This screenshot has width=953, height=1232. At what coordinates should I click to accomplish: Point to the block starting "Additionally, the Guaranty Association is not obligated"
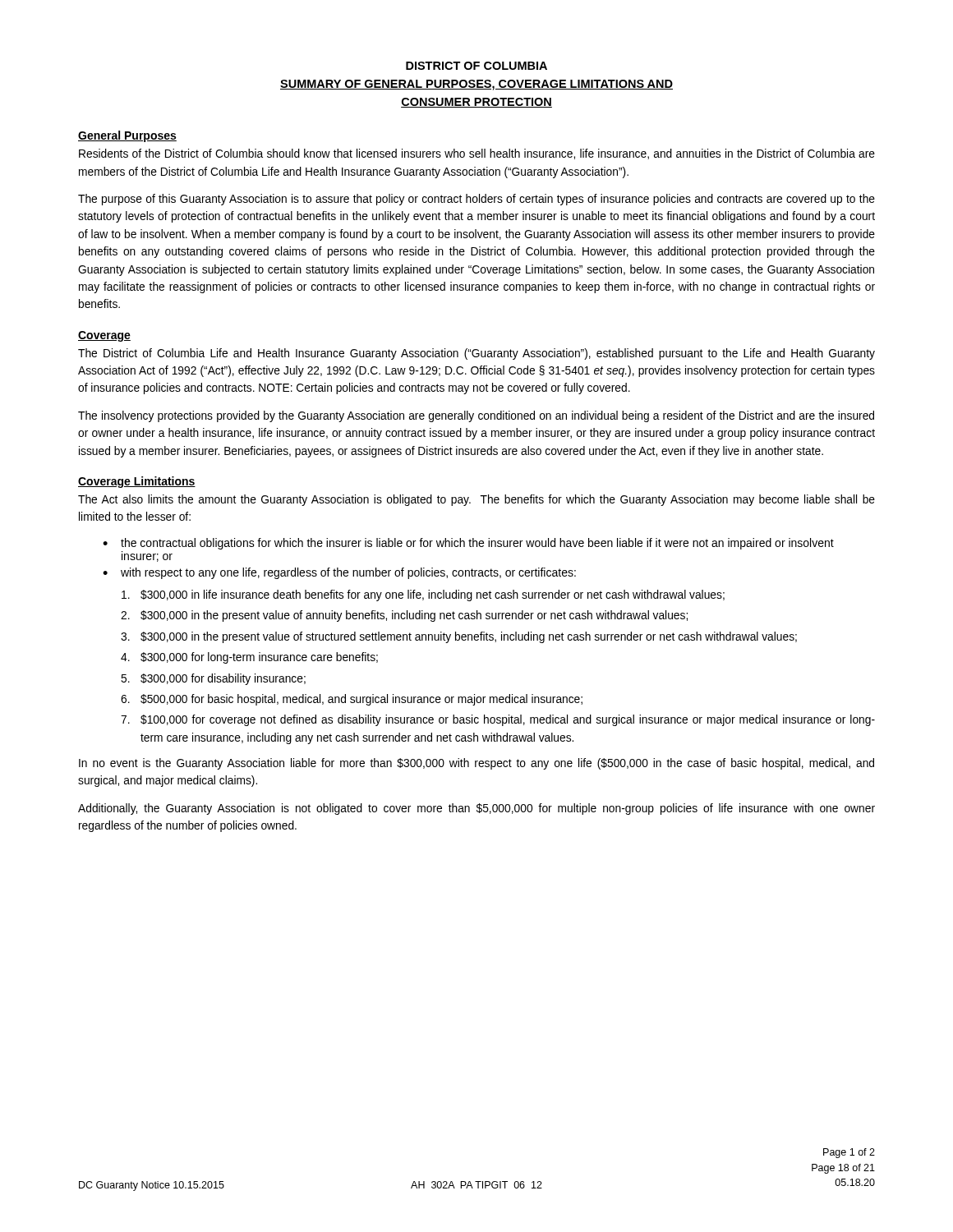pos(476,817)
